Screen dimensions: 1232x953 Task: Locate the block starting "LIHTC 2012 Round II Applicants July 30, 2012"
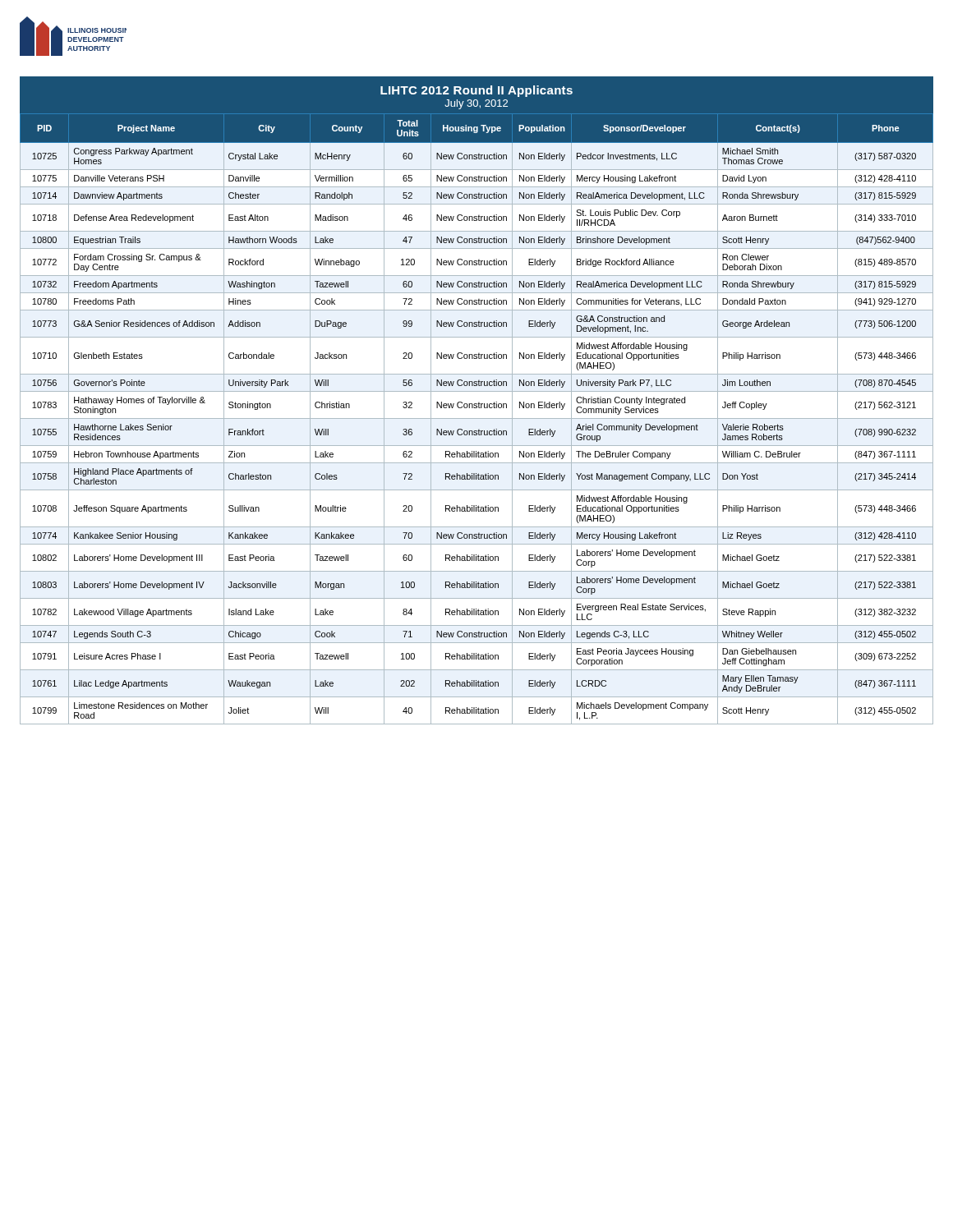click(x=476, y=96)
